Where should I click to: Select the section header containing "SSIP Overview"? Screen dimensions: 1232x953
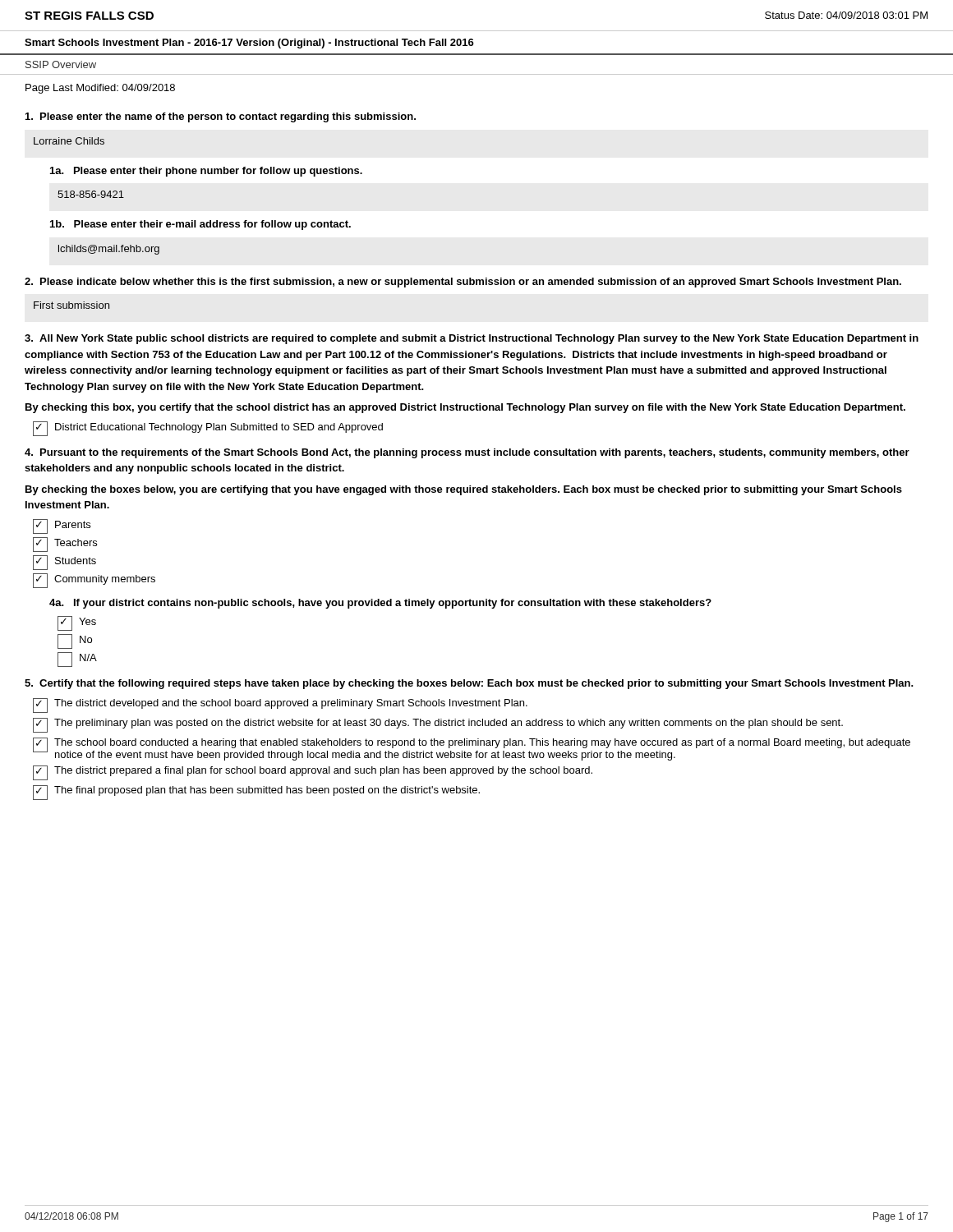coord(60,64)
